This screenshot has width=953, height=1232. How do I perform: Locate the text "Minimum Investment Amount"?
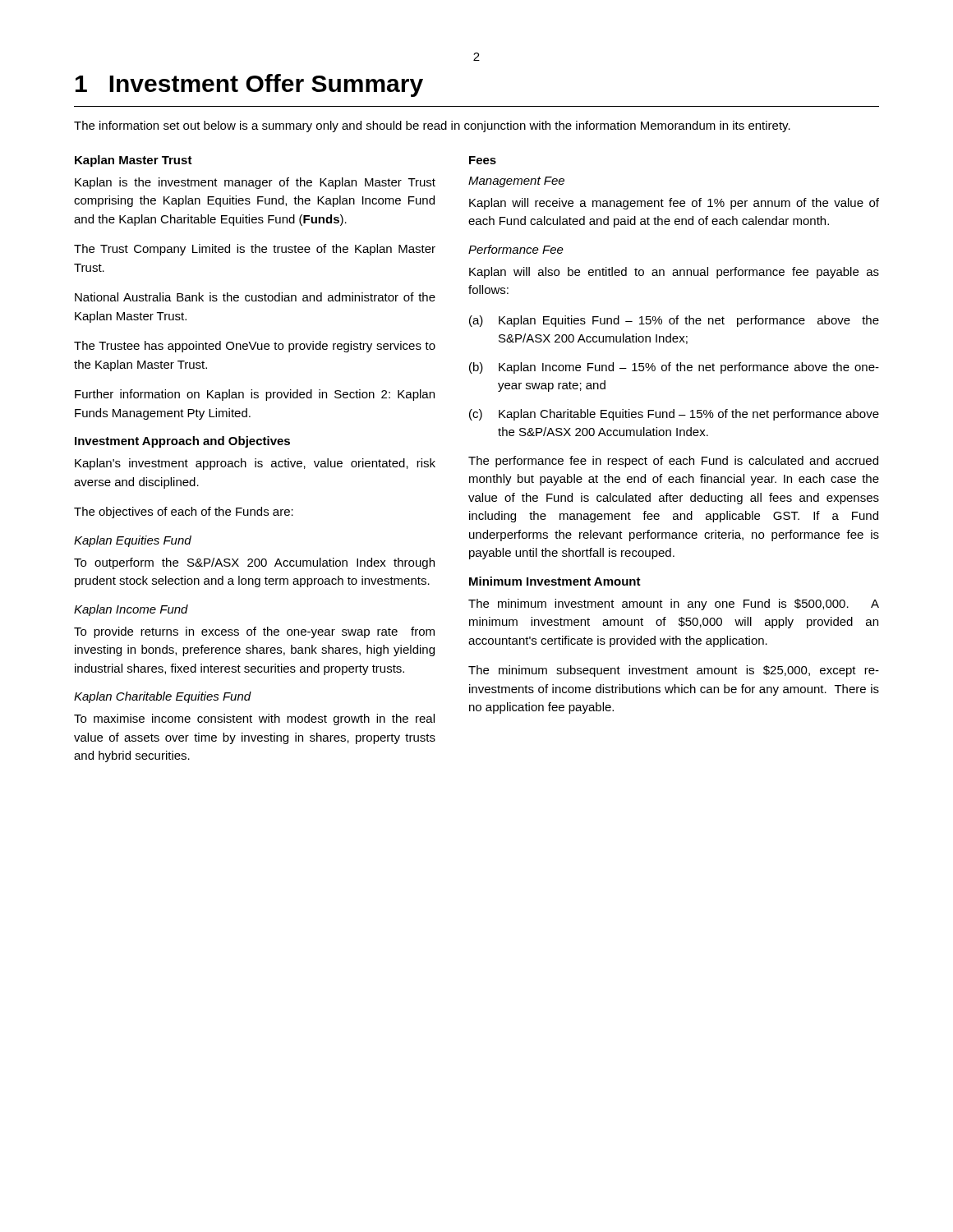click(554, 581)
